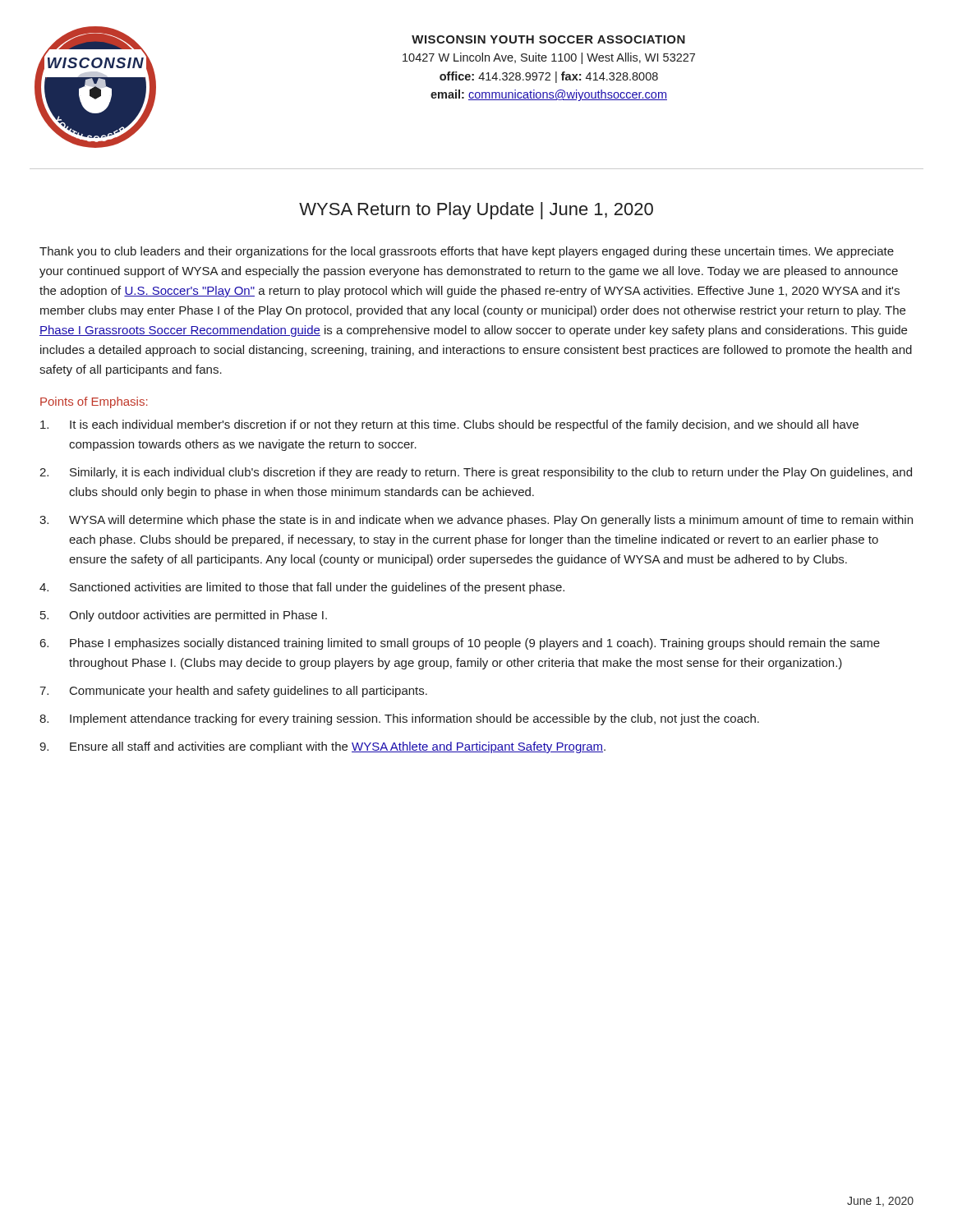
Task: Navigate to the element starting "3. WYSA will determine which phase the state"
Action: click(476, 540)
